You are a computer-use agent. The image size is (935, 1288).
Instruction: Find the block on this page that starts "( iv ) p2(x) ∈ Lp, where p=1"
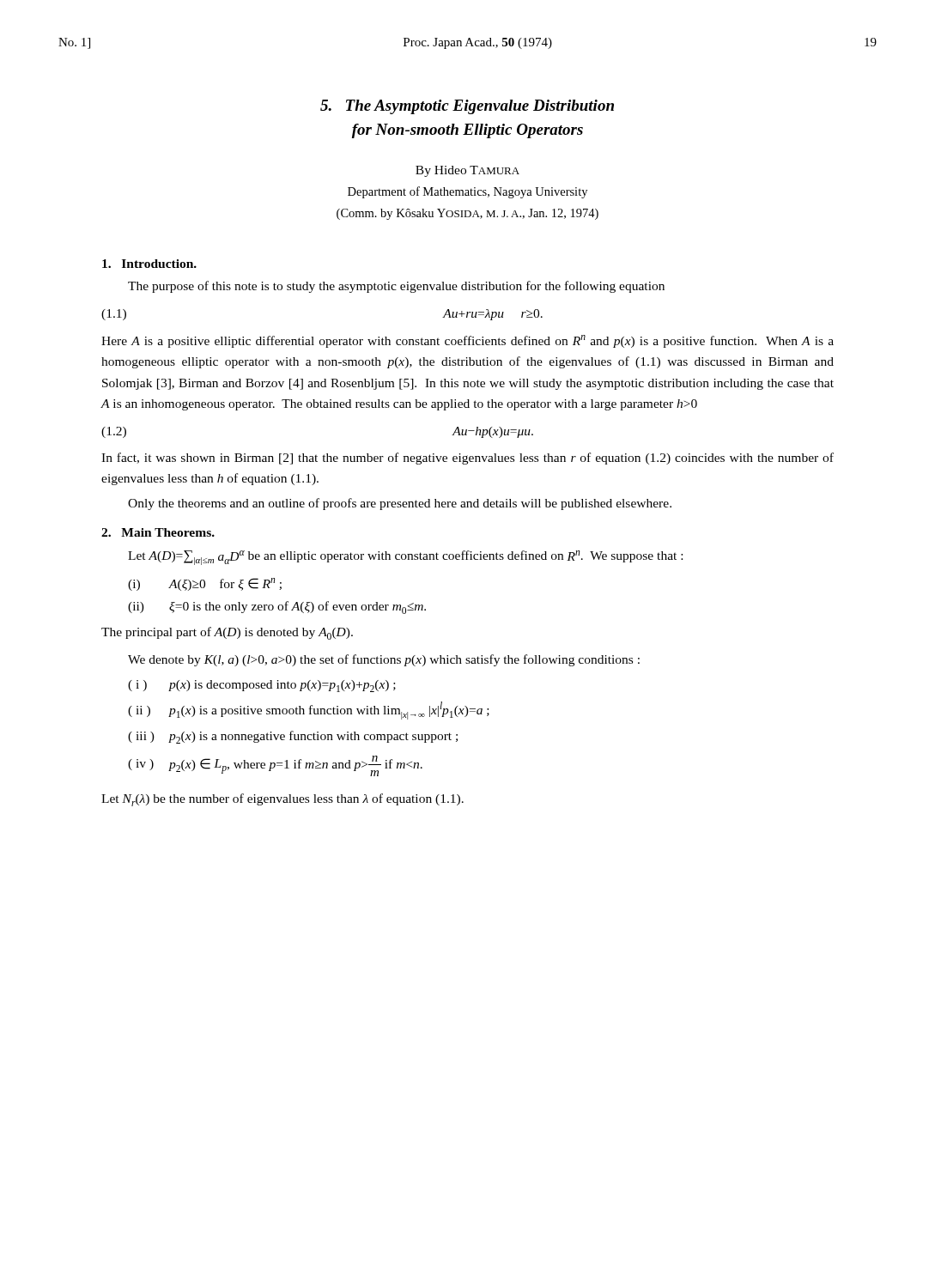coord(275,766)
